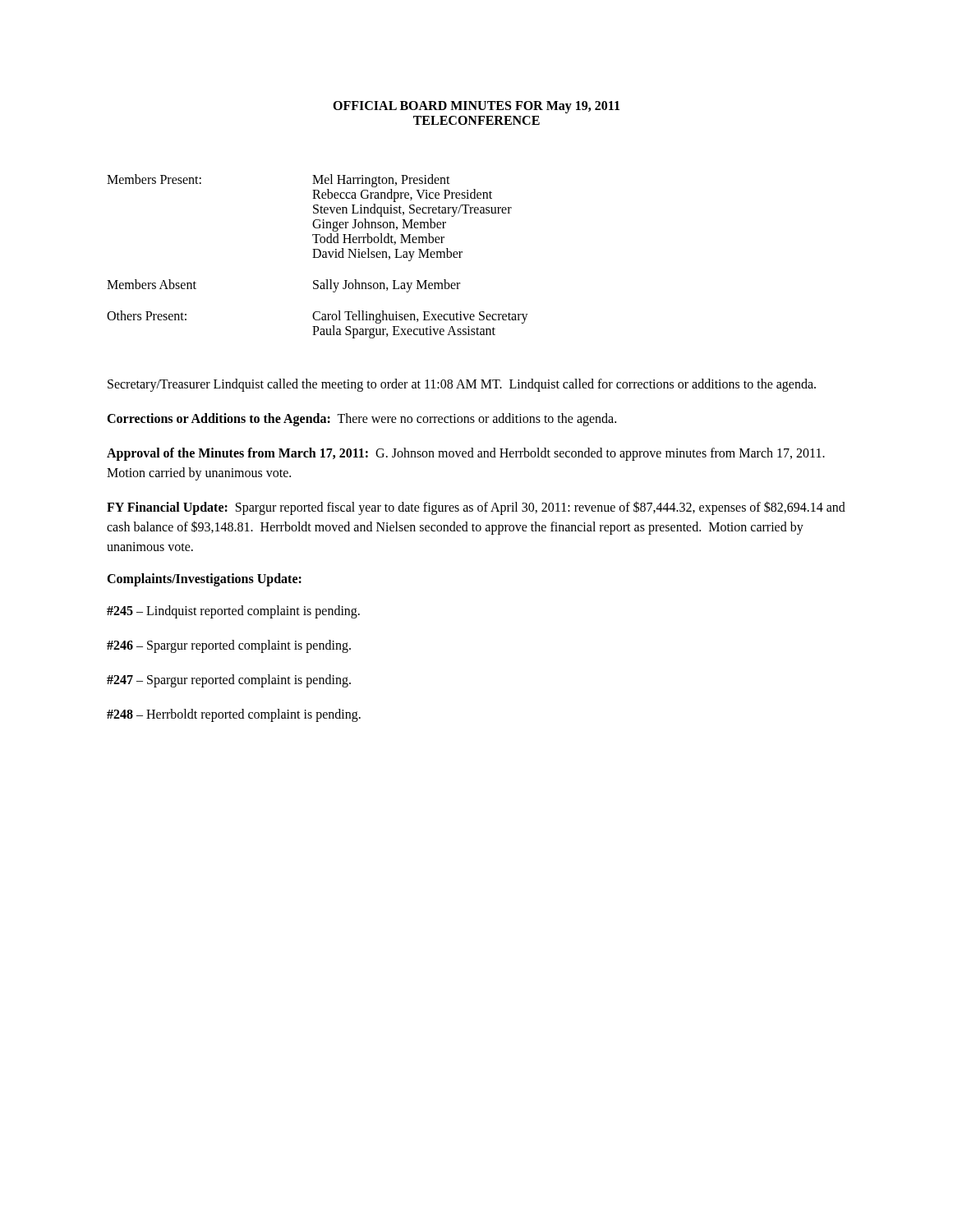Find the table that mentions "Sally Johnson, Lay Member"
This screenshot has height=1232, width=953.
(476, 255)
